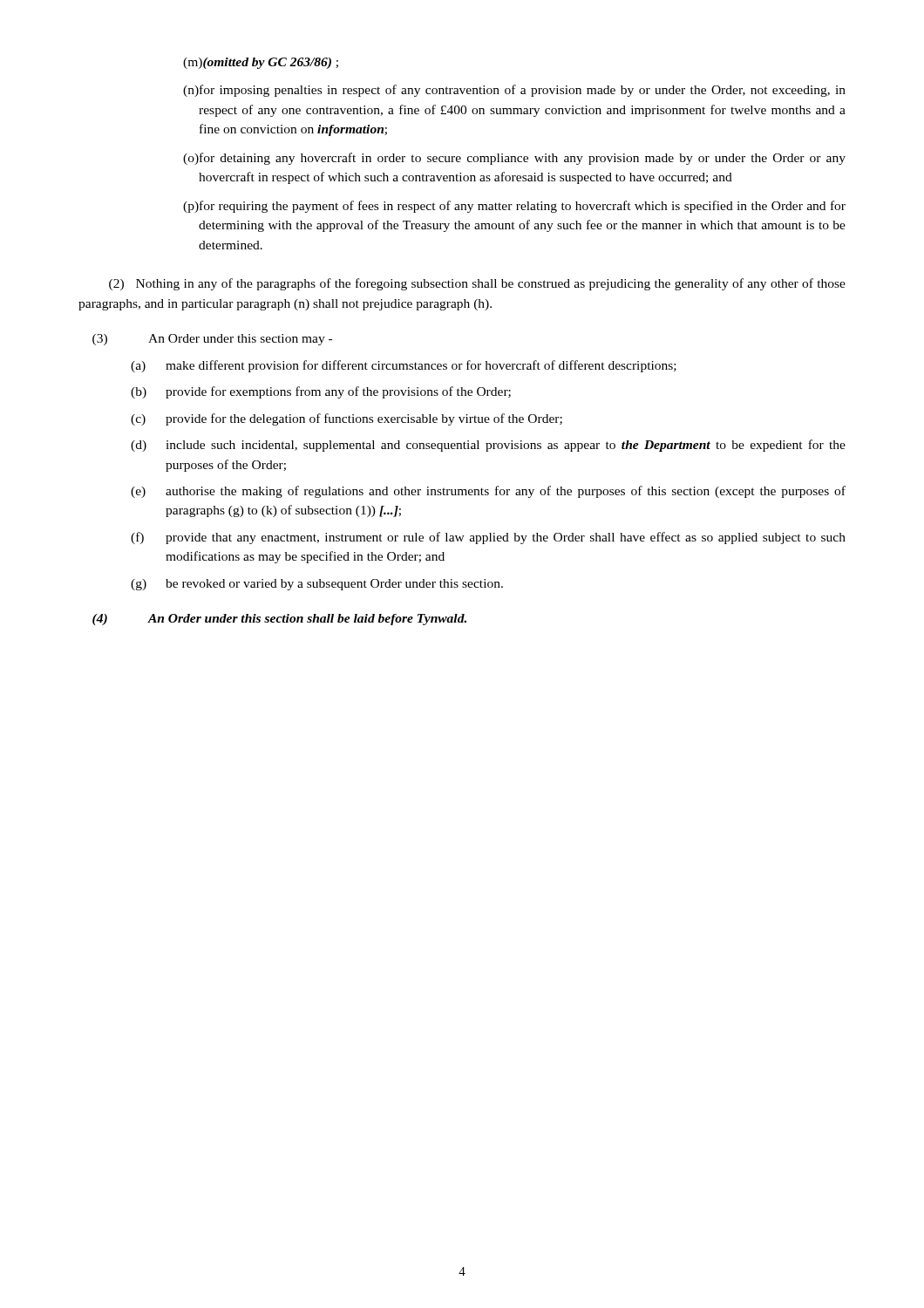Click on the list item containing "(m) (omitted by GC 263/86) ;"
The height and width of the screenshot is (1308, 924).
point(261,63)
